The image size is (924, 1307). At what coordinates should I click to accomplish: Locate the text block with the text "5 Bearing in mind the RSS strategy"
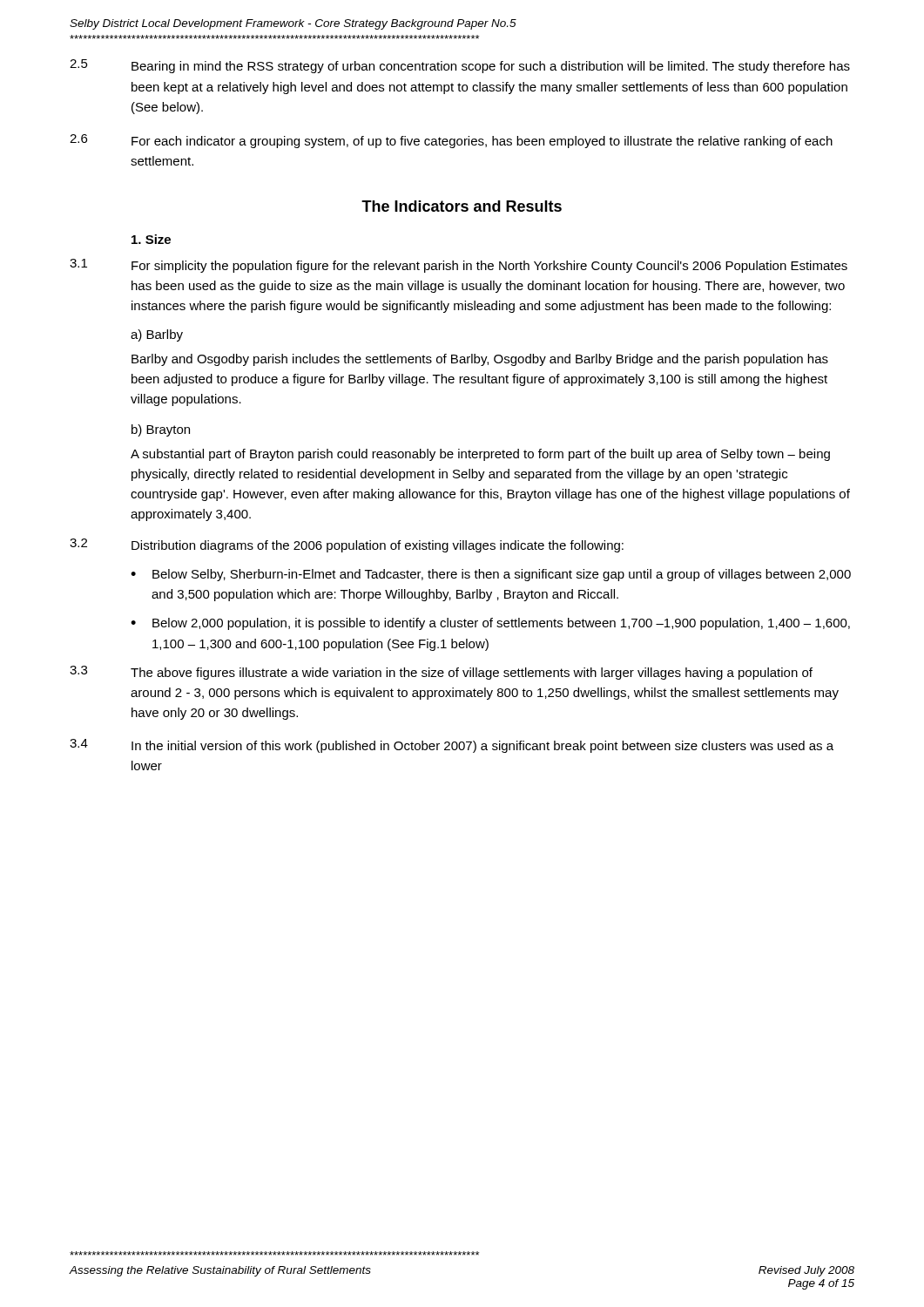[462, 87]
